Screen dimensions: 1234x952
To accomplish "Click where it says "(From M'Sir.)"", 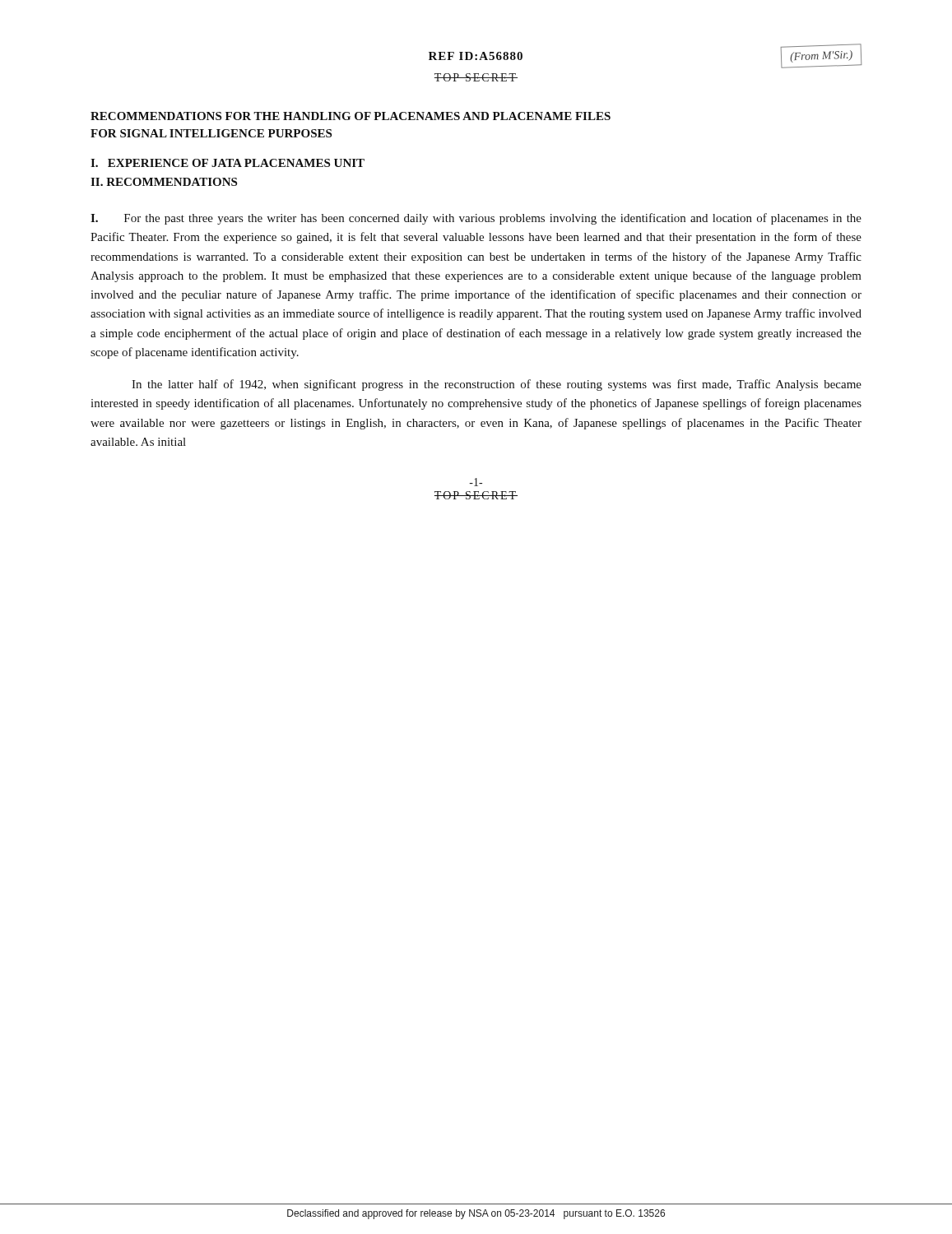I will (821, 56).
